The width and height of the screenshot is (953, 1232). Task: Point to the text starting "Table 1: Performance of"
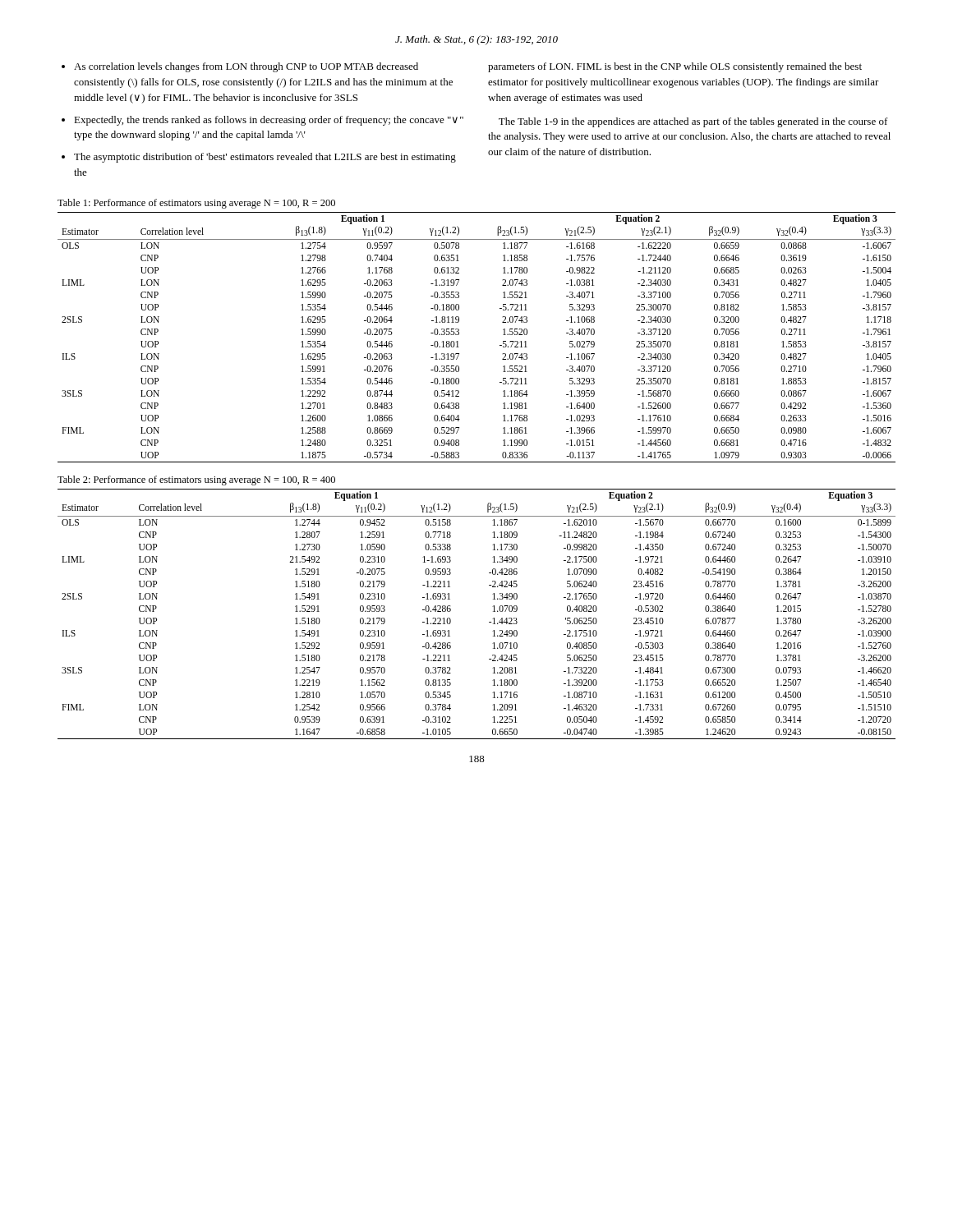197,203
